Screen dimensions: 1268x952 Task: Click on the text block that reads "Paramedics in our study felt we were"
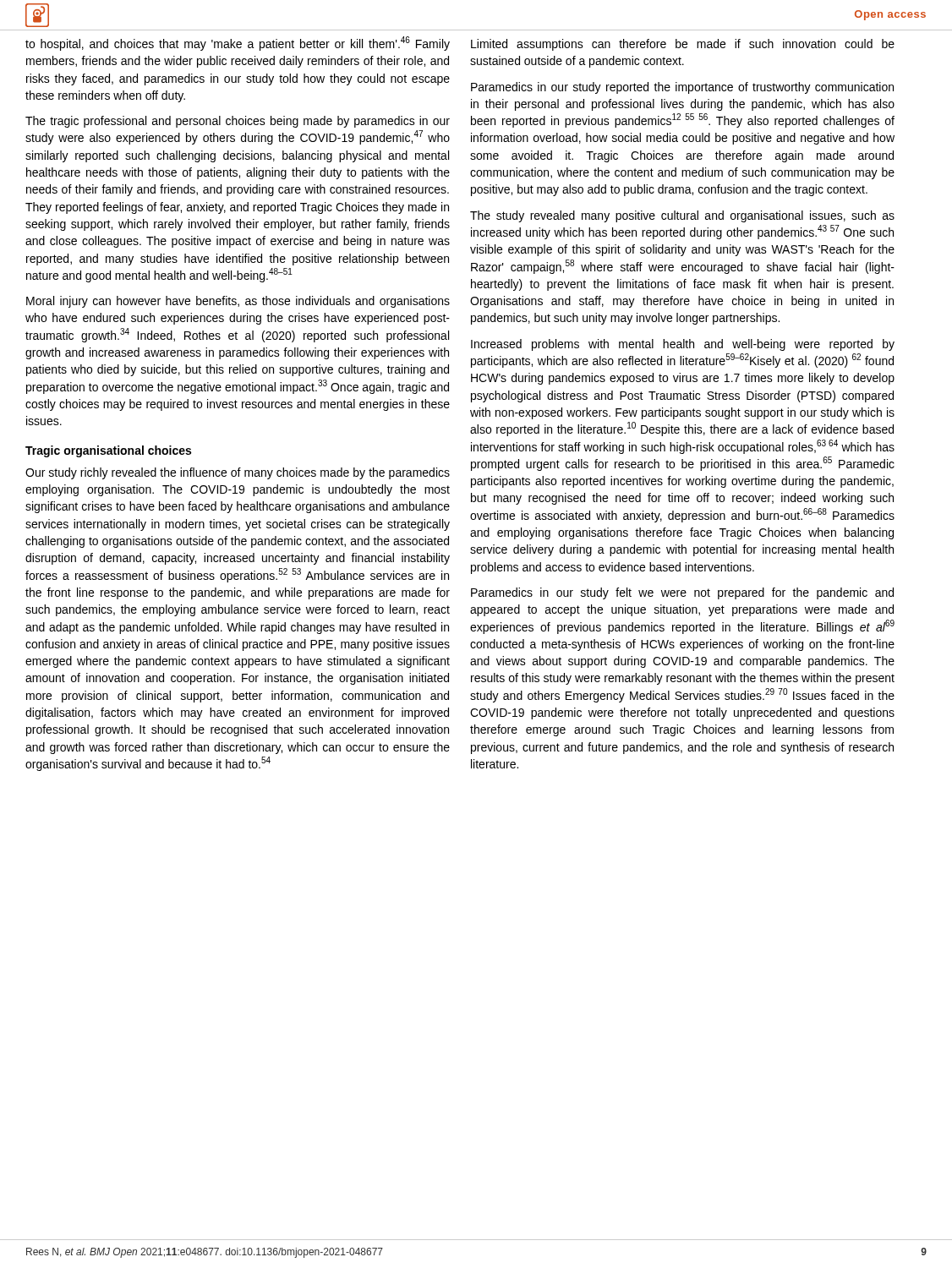click(x=682, y=678)
